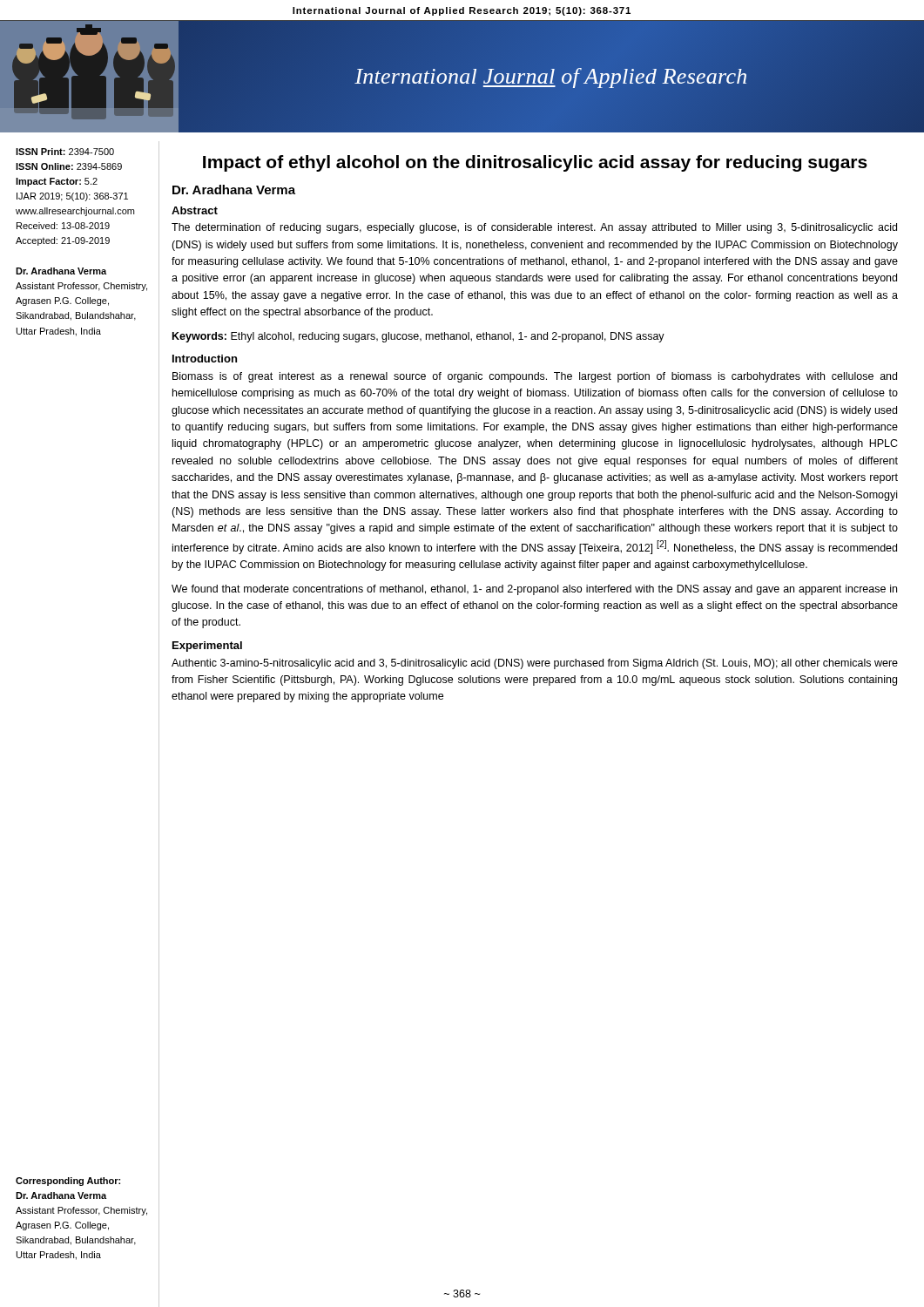
Task: Select the passage starting "Biomass is of great interest as"
Action: 535,471
